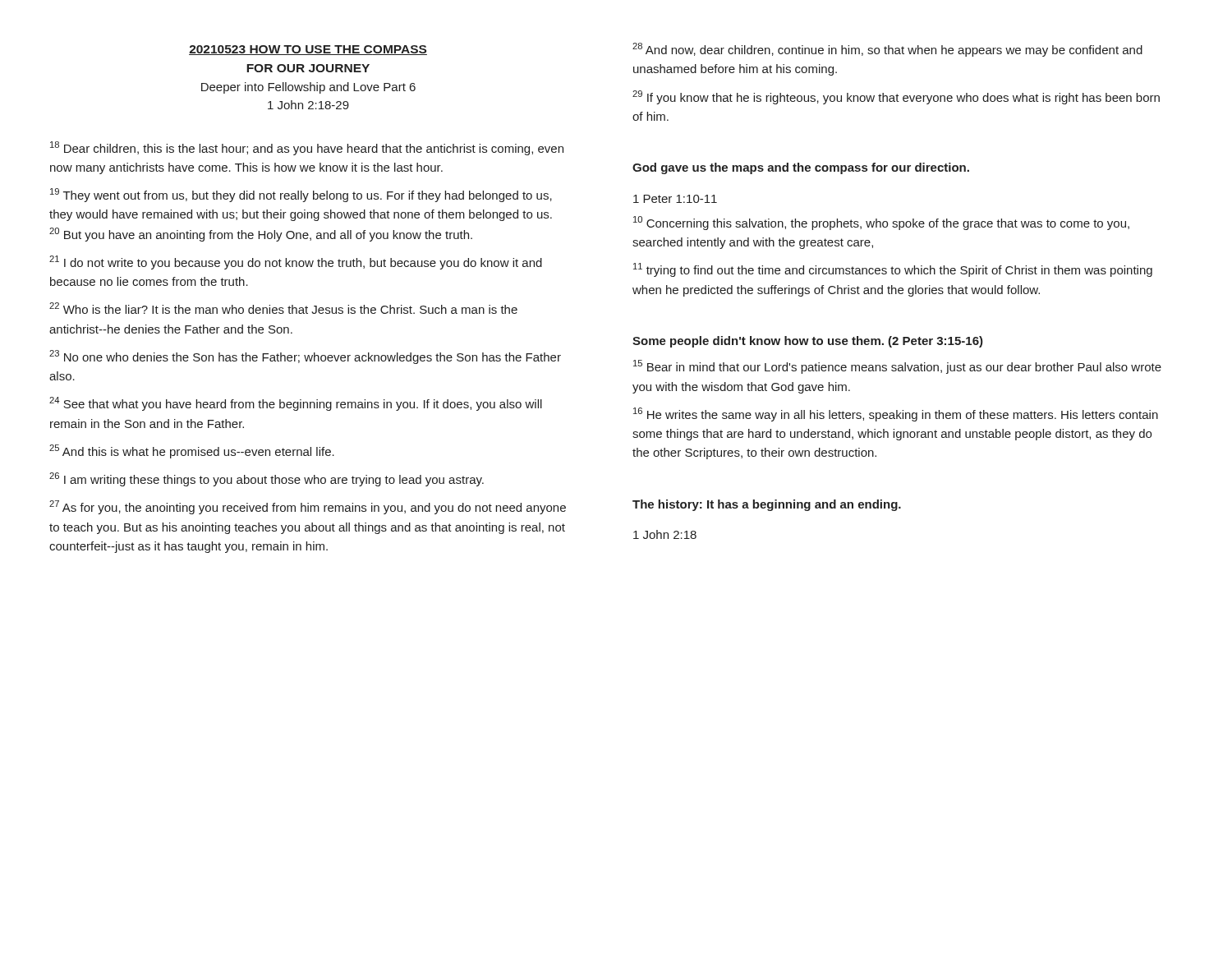Image resolution: width=1232 pixels, height=953 pixels.
Task: Point to the text starting "1 John 2:18"
Action: coord(665,534)
